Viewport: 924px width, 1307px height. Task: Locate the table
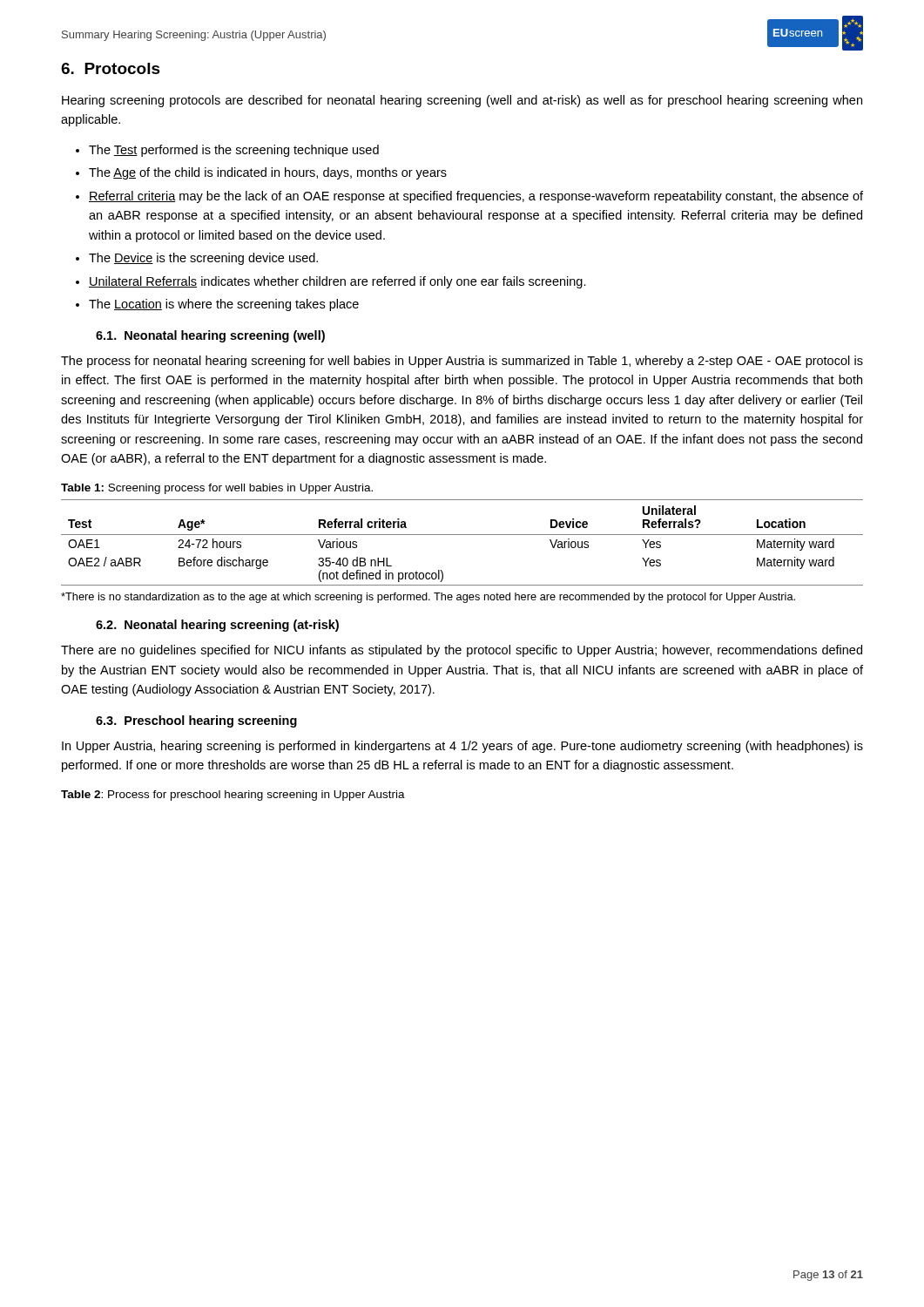point(462,542)
